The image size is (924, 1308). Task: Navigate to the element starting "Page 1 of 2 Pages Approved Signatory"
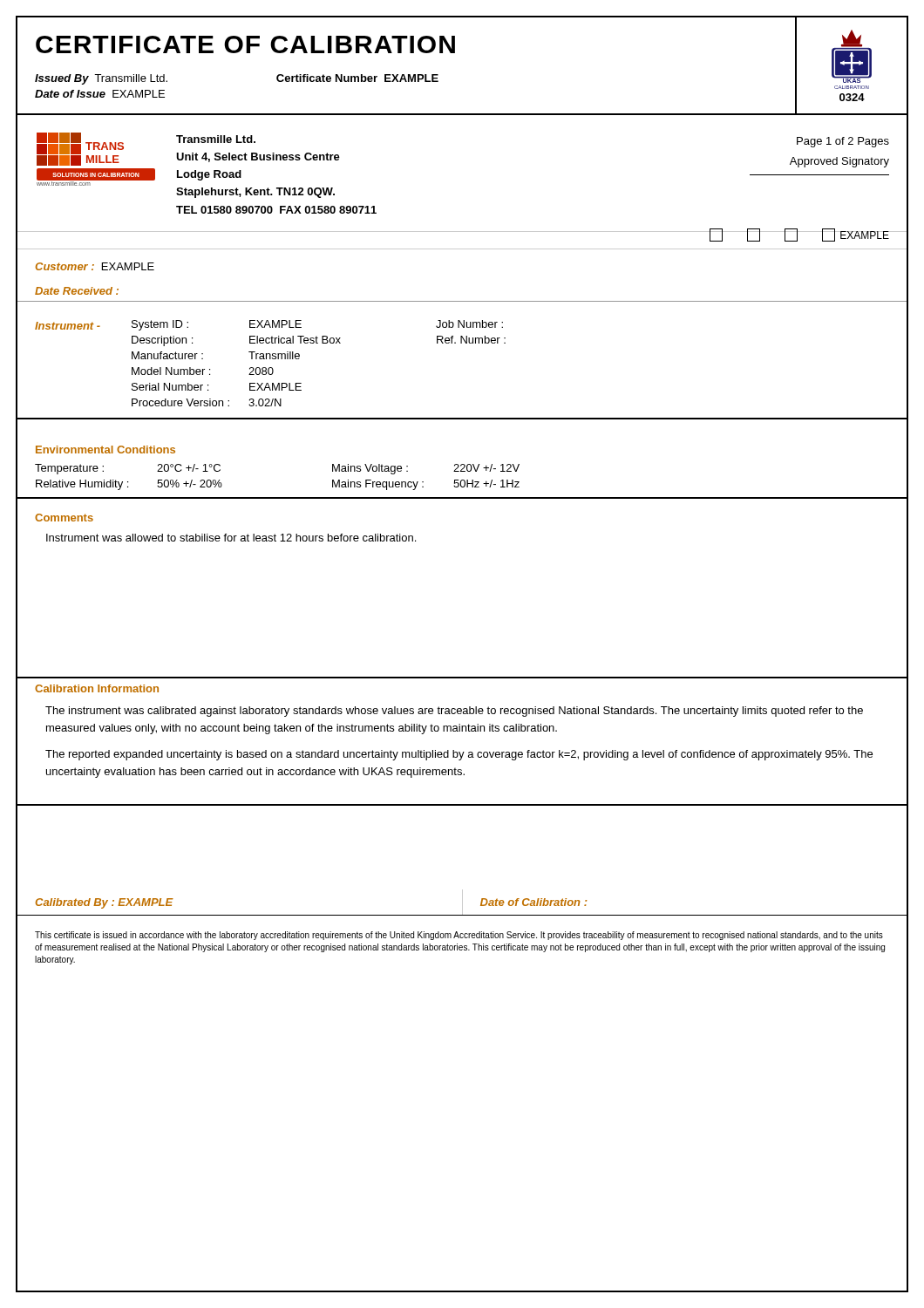pyautogui.click(x=839, y=151)
